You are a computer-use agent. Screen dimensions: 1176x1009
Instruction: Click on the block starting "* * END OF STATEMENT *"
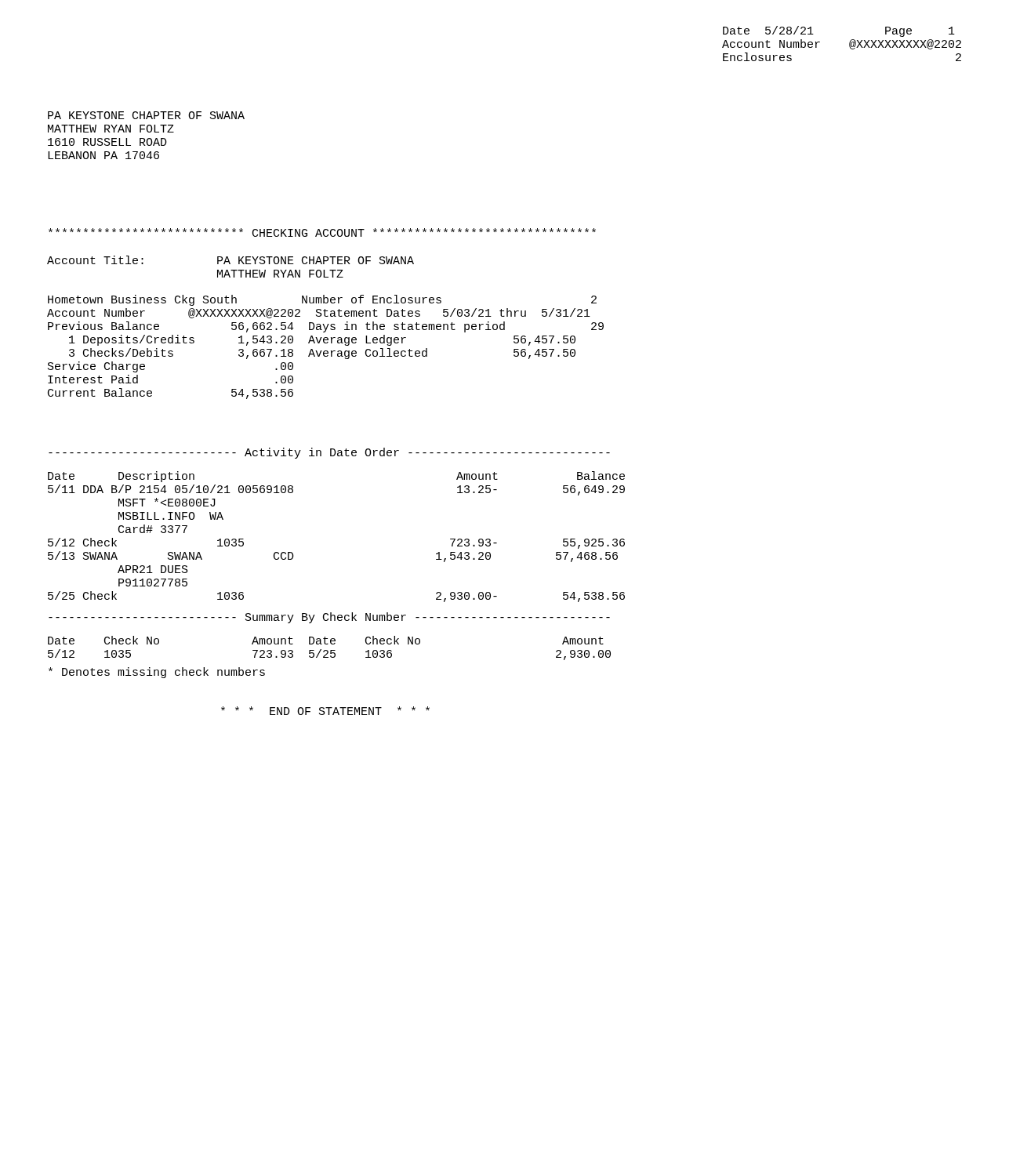click(x=325, y=712)
